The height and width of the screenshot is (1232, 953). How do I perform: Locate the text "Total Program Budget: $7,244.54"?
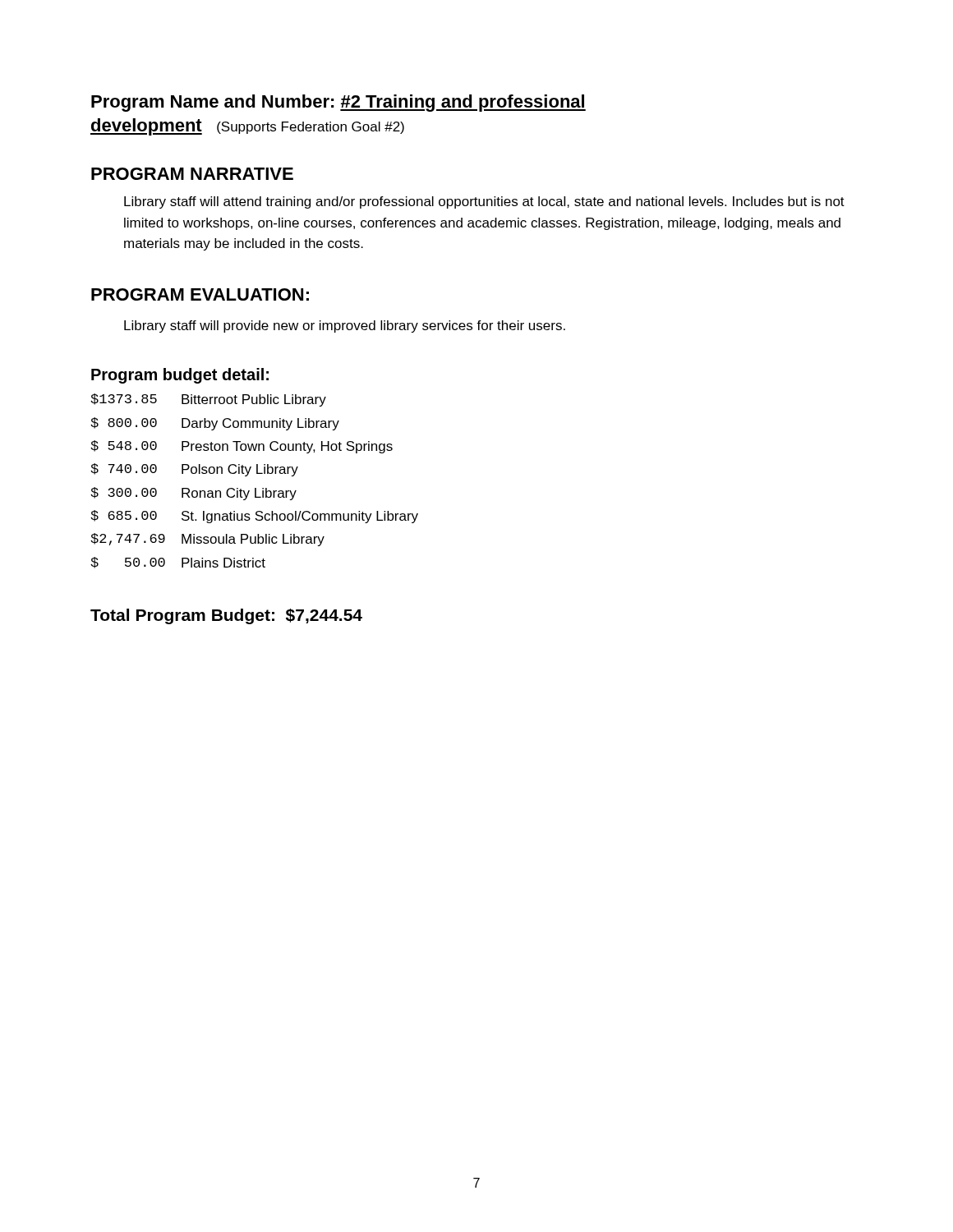[226, 615]
